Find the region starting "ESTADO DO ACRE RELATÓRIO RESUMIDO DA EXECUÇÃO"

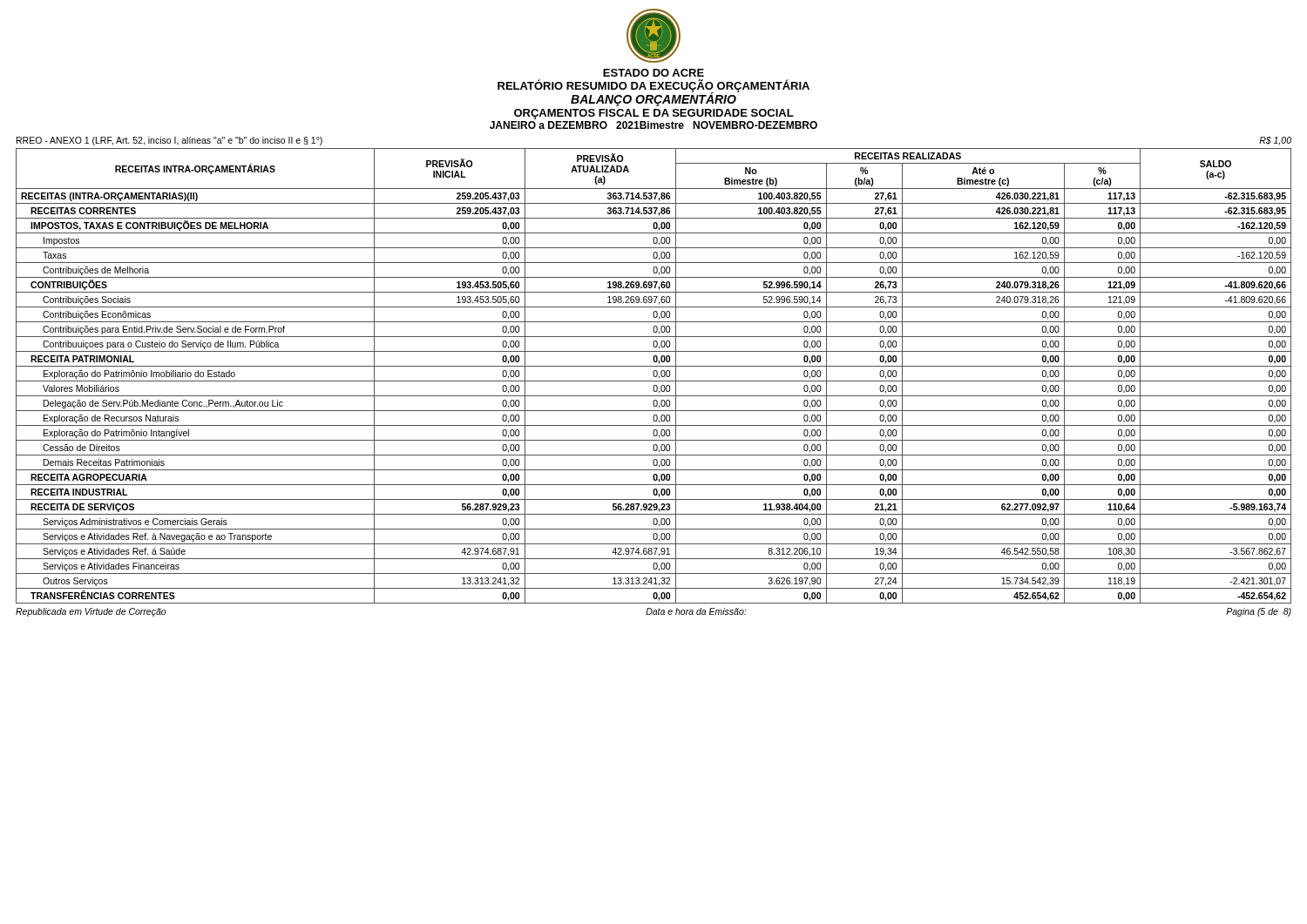tap(654, 99)
